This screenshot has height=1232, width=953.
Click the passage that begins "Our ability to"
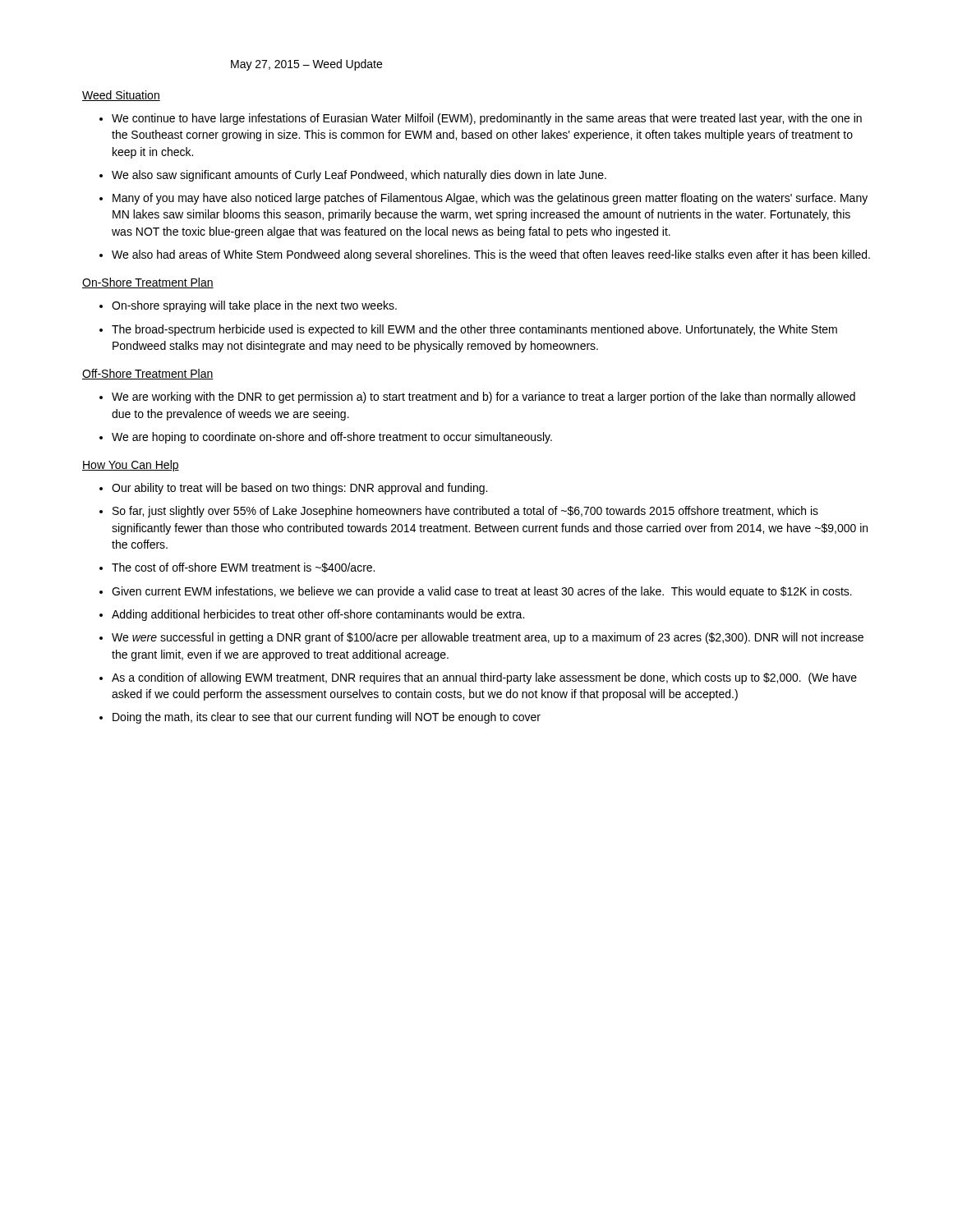[300, 488]
